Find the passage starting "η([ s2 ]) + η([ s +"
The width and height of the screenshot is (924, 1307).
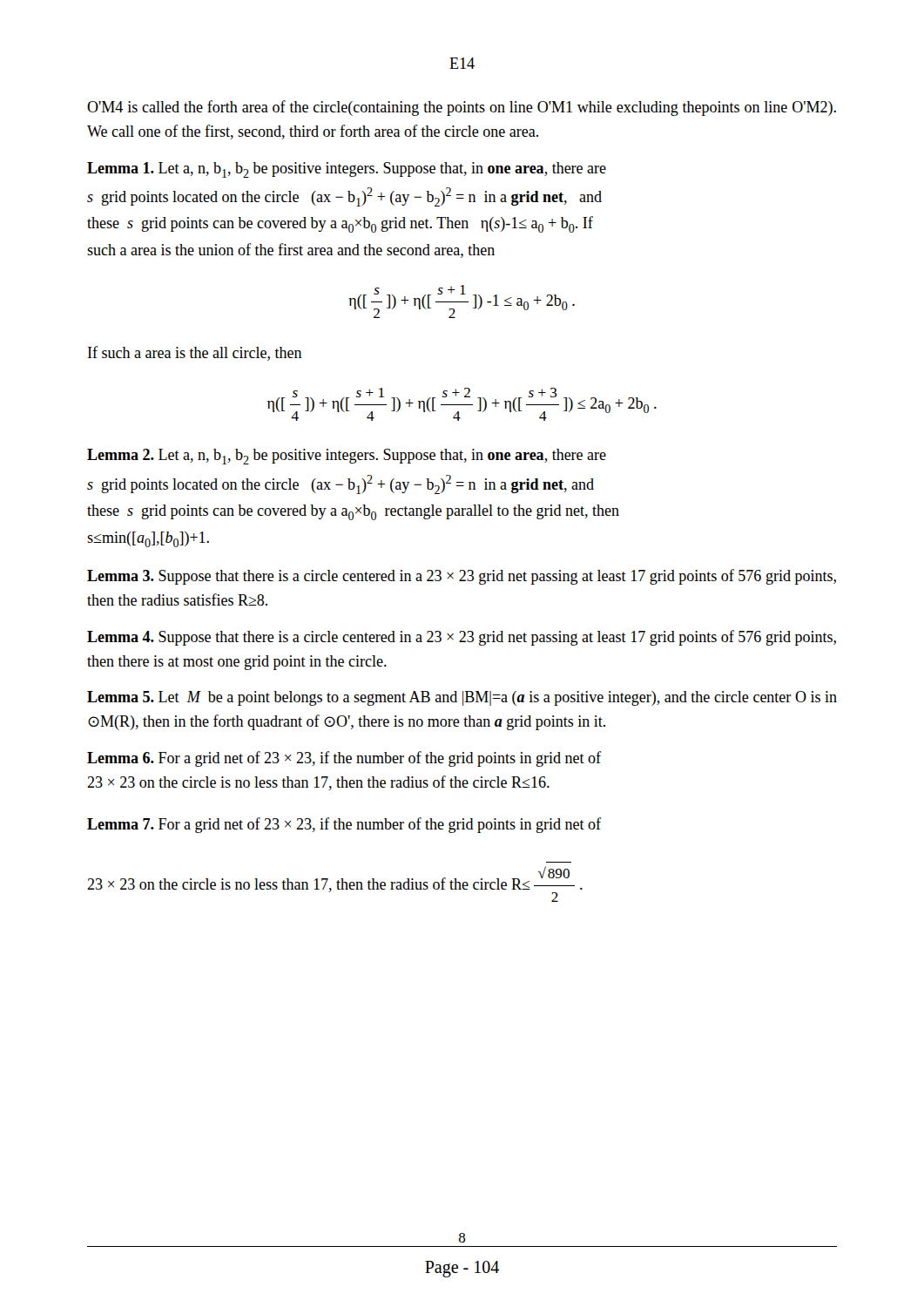tap(462, 301)
